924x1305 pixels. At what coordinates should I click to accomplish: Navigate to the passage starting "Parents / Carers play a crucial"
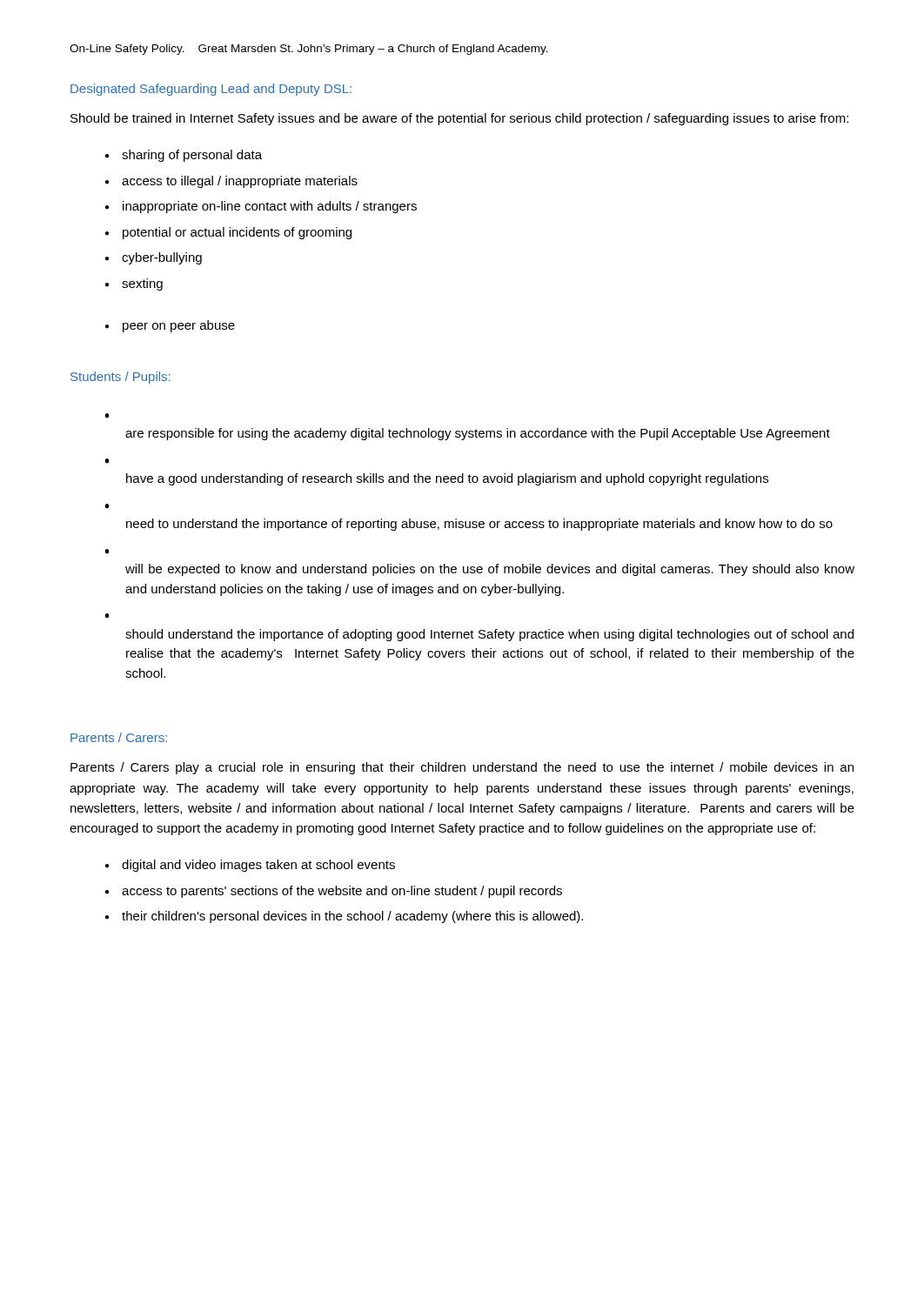[462, 797]
